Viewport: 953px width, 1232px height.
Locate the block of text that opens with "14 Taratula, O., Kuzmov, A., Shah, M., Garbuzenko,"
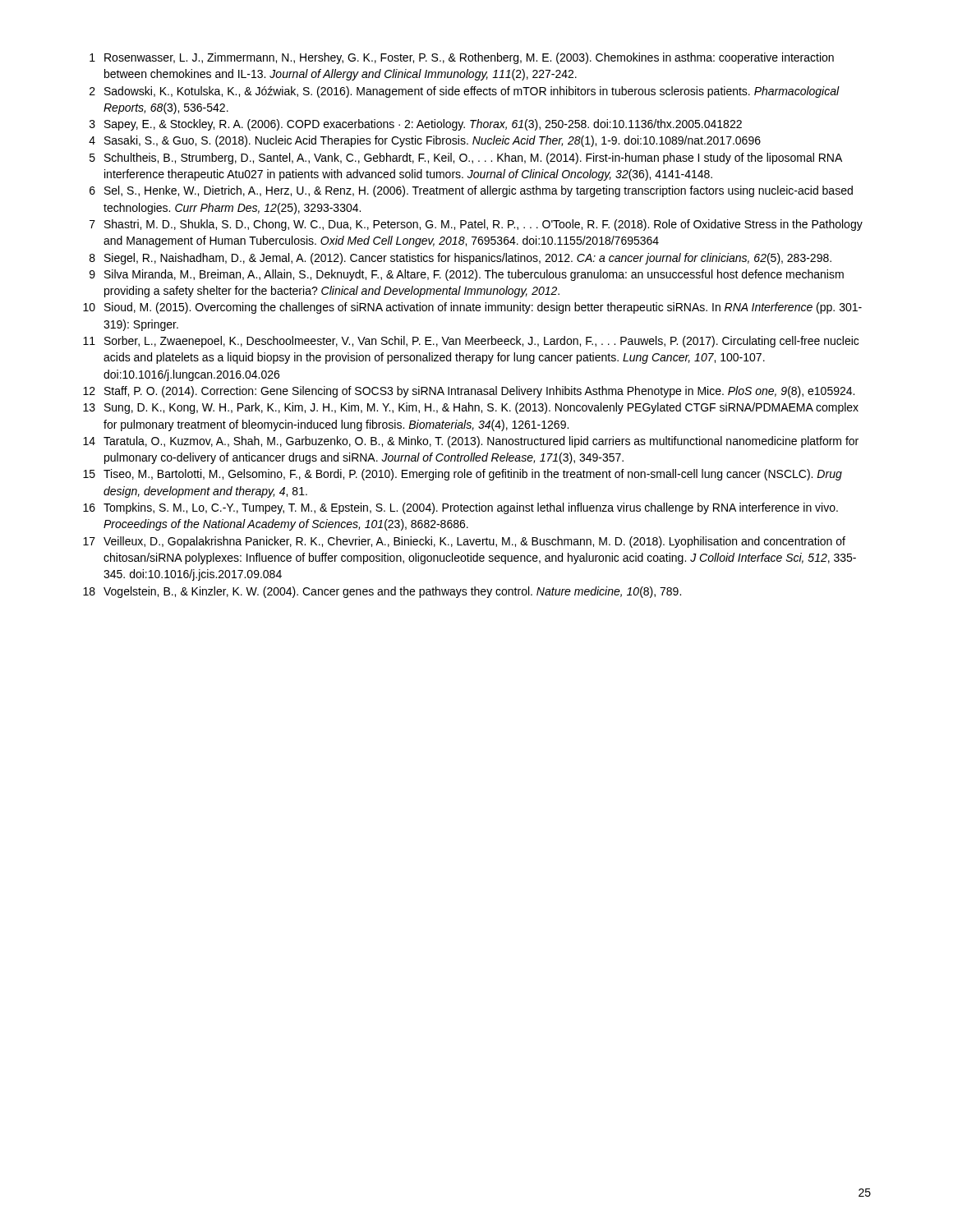click(x=468, y=449)
